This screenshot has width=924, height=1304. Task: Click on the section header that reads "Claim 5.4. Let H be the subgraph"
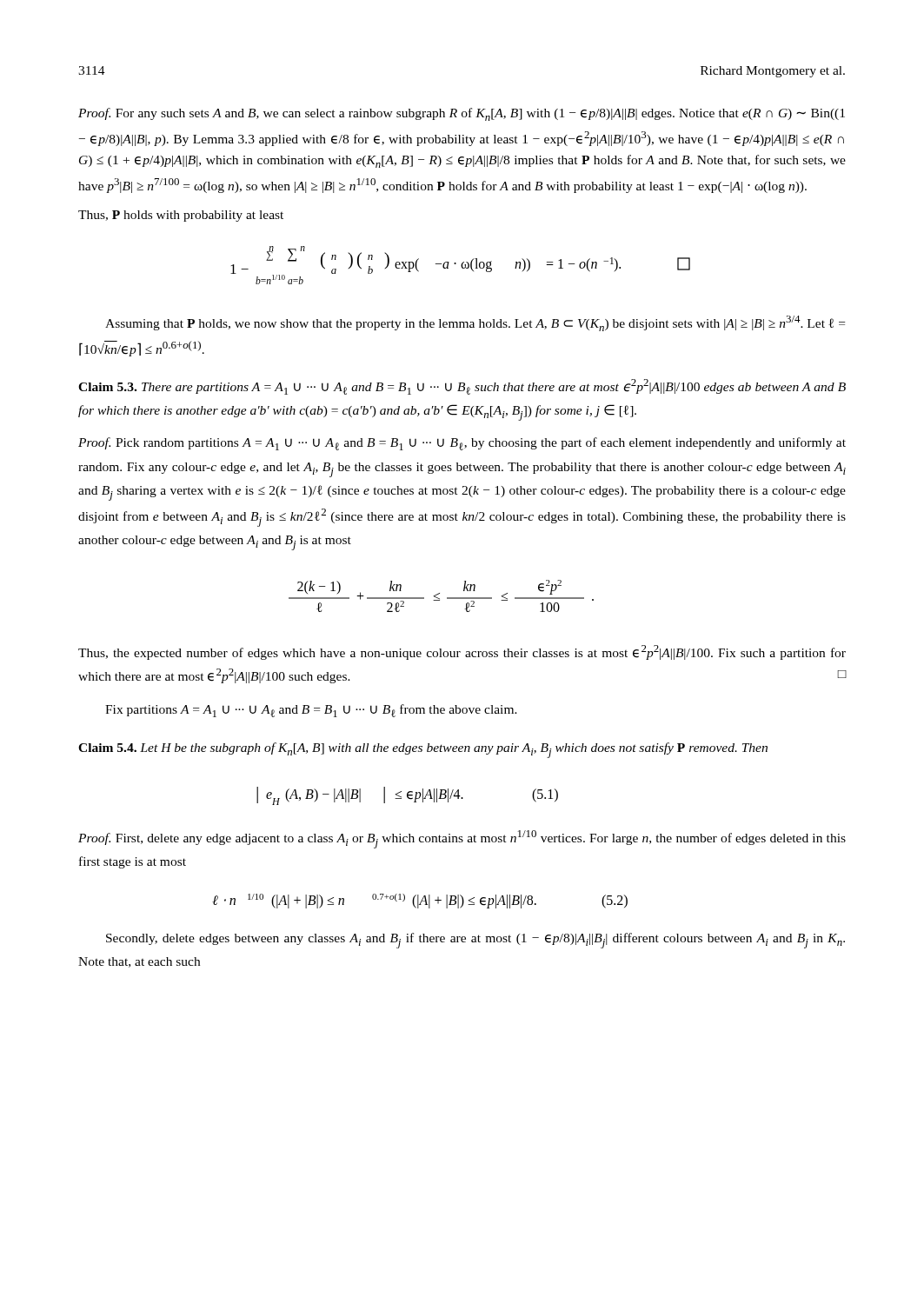pyautogui.click(x=423, y=749)
